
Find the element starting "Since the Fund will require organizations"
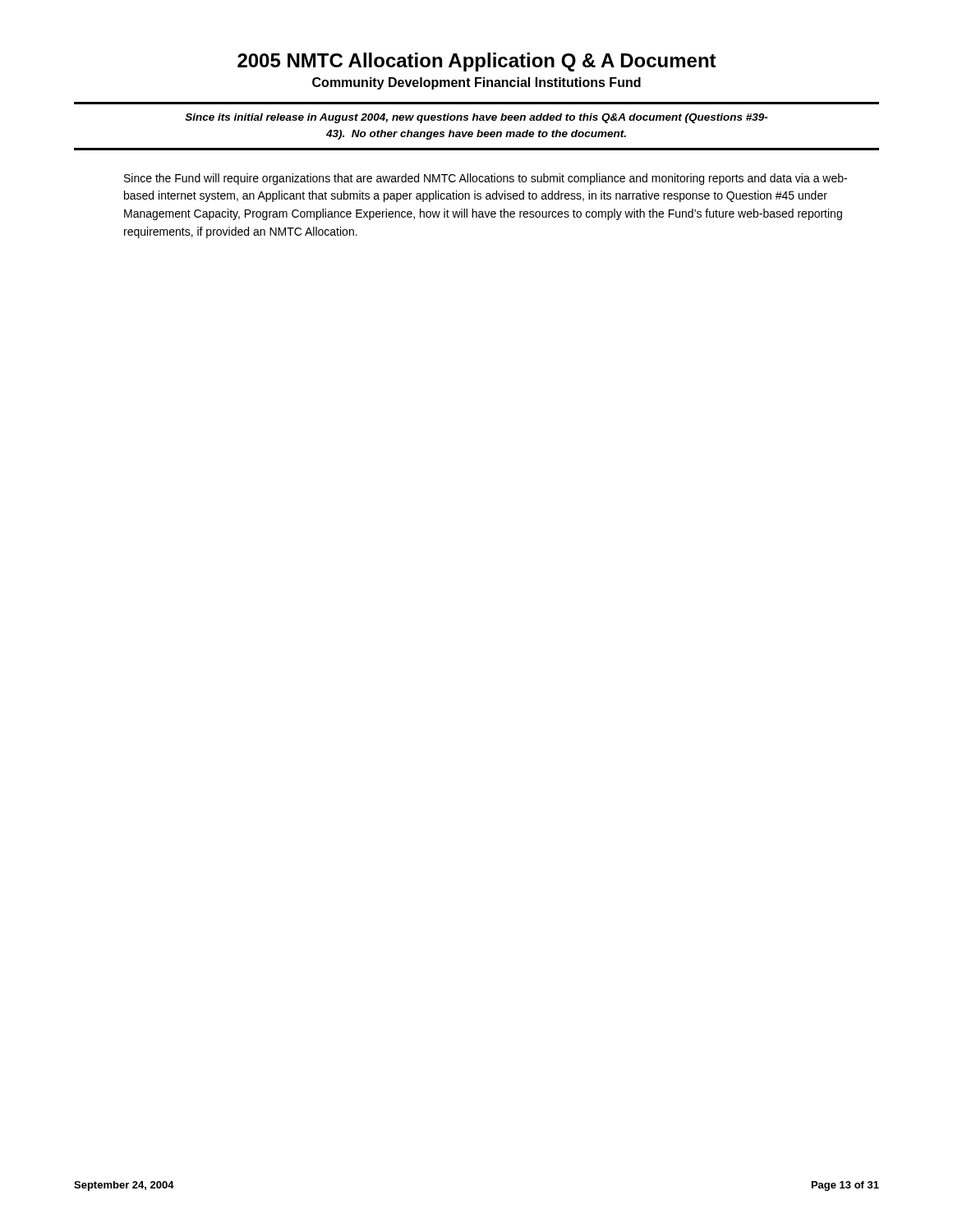pos(485,205)
